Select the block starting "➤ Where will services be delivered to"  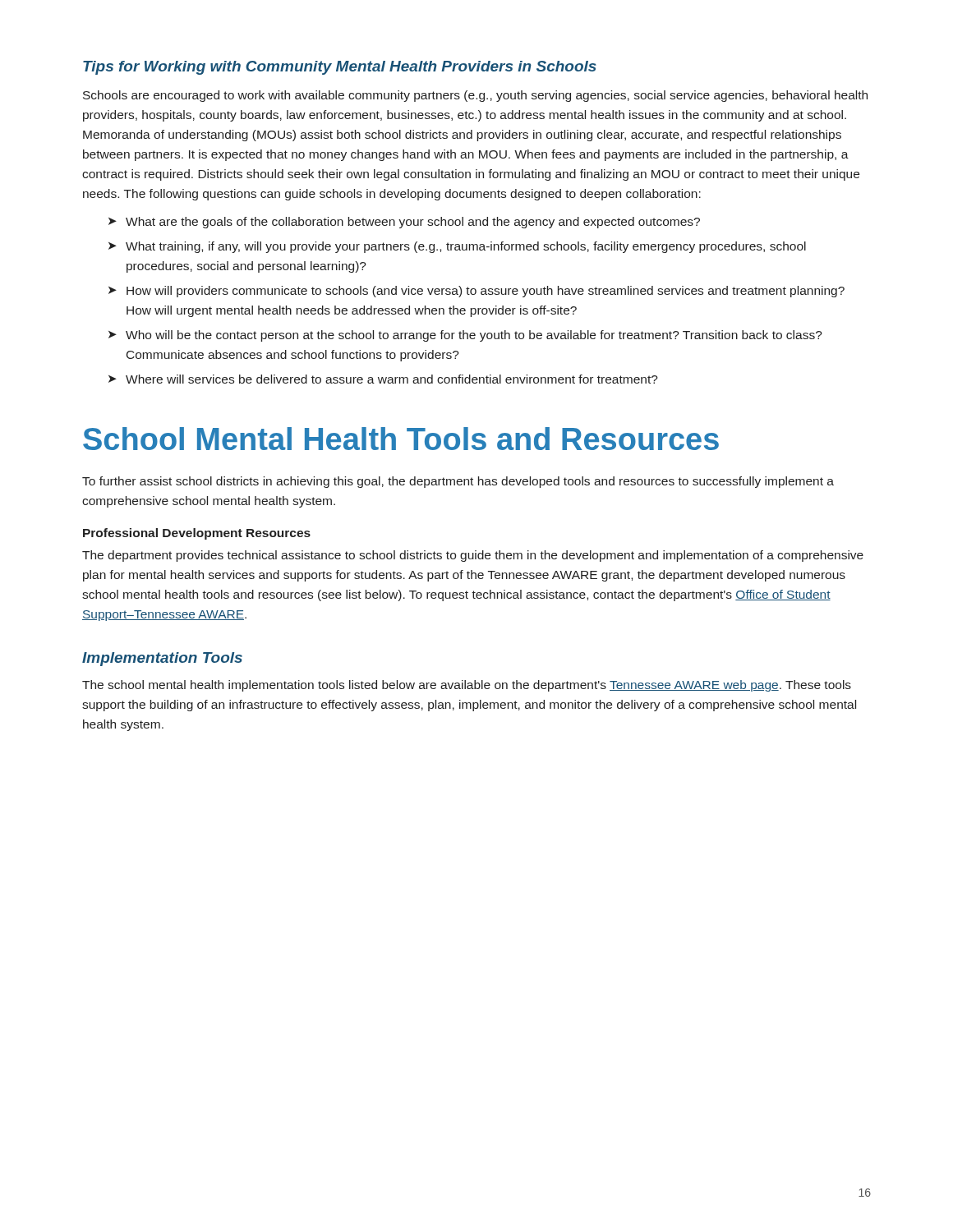point(382,380)
